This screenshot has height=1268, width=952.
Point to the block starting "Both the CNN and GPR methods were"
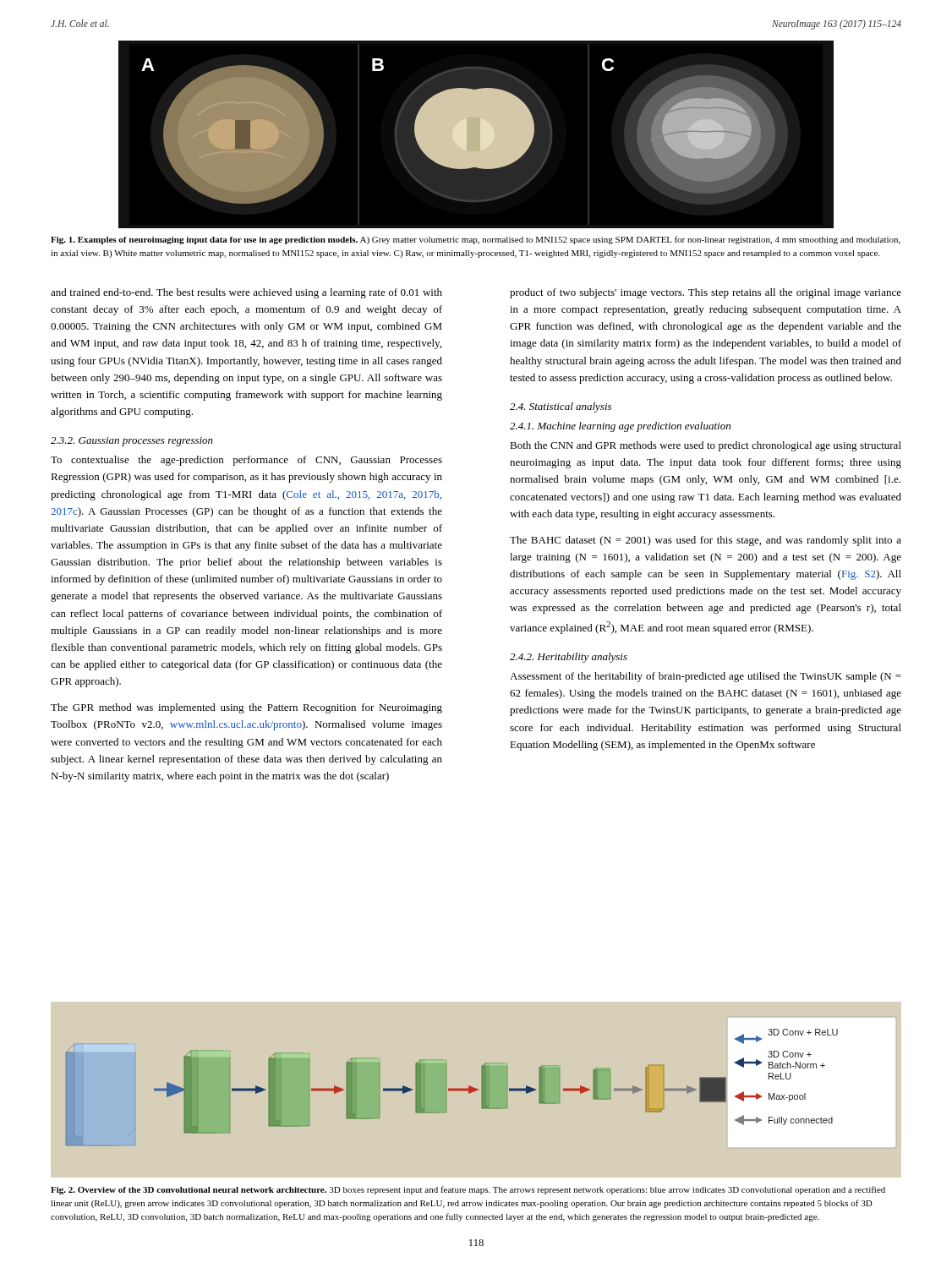coord(706,479)
